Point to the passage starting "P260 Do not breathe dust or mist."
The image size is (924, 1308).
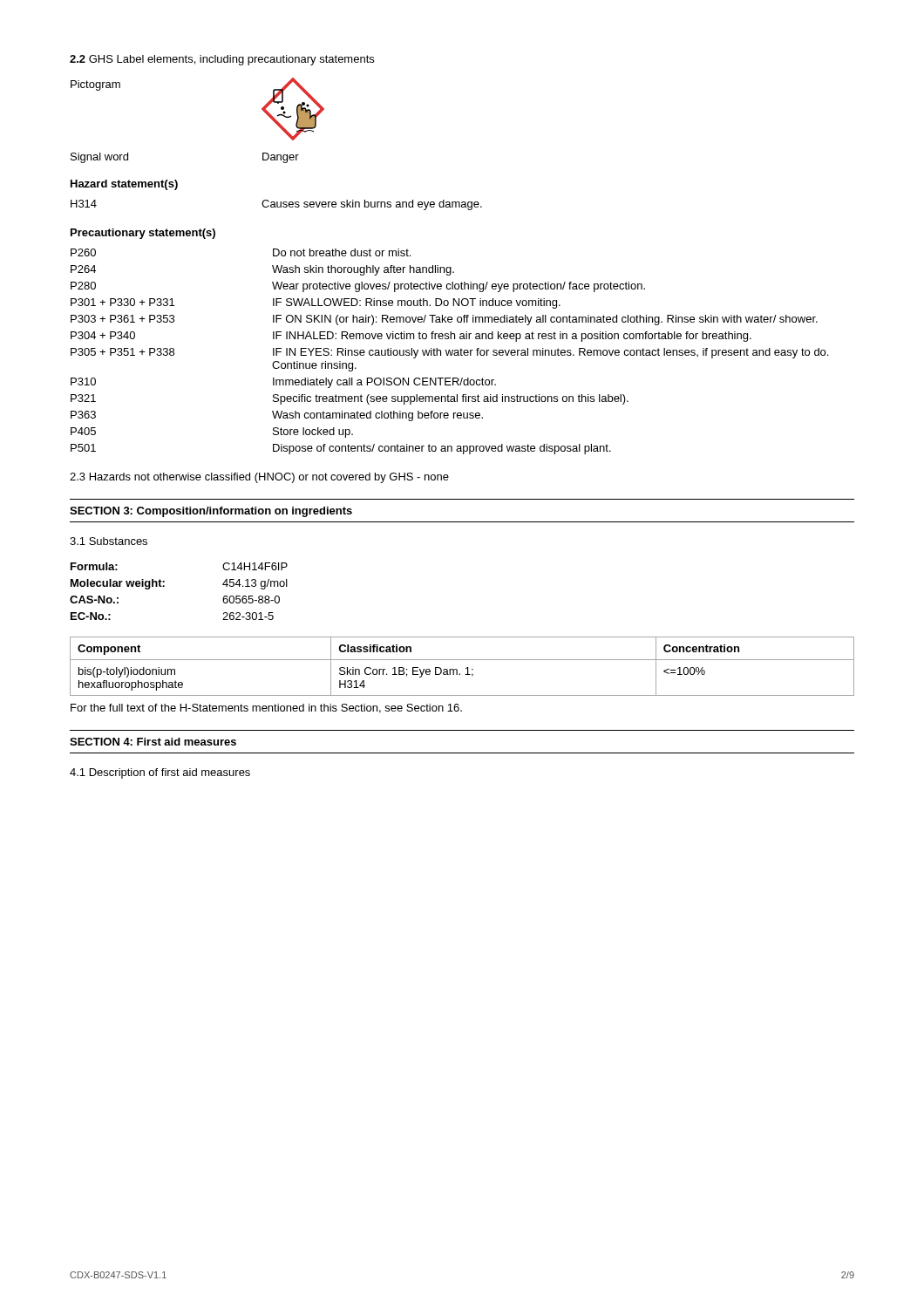click(87, 252)
